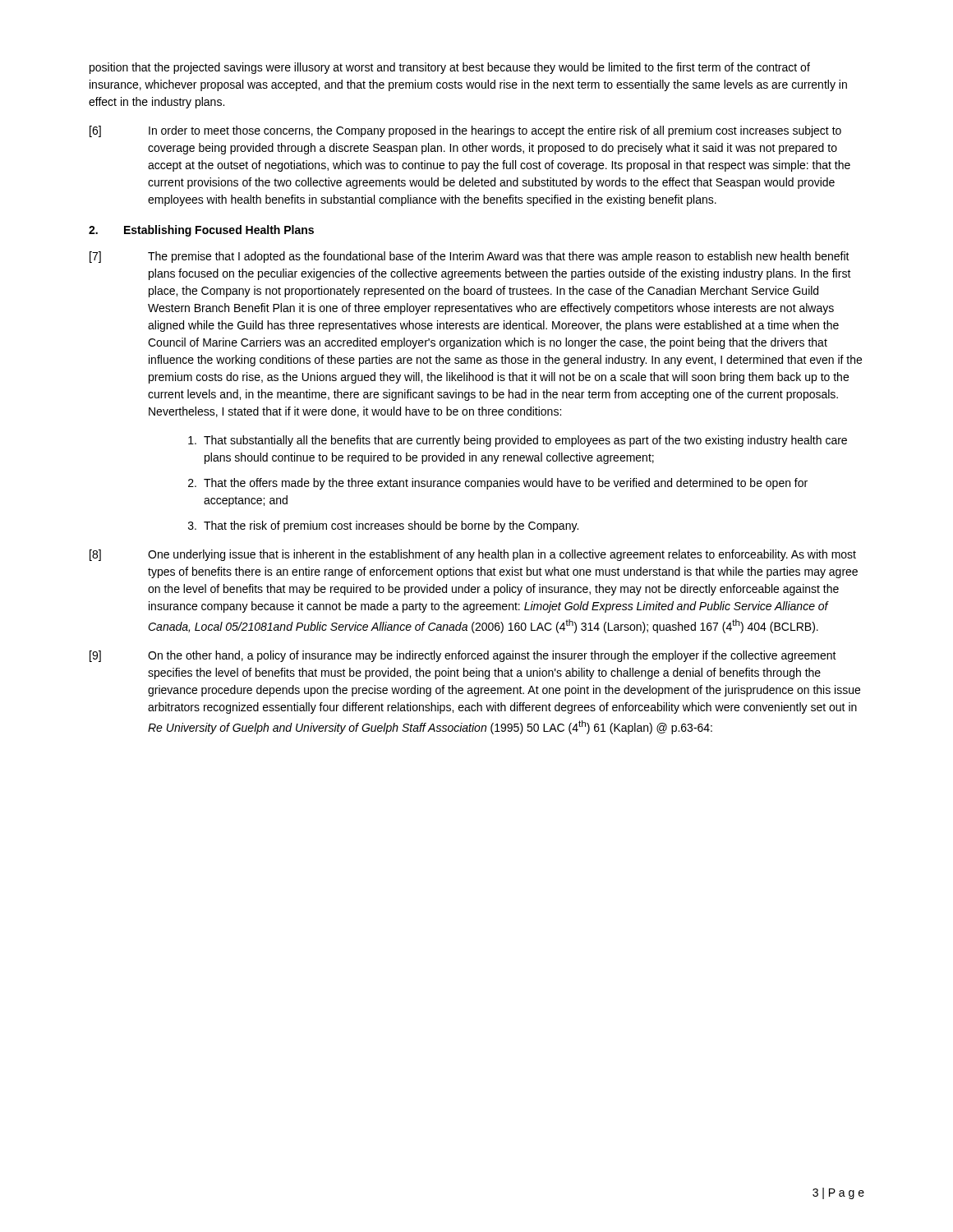Locate the text "2. Establishing Focused Health Plans"
Screen dimensions: 1232x953
tap(201, 231)
